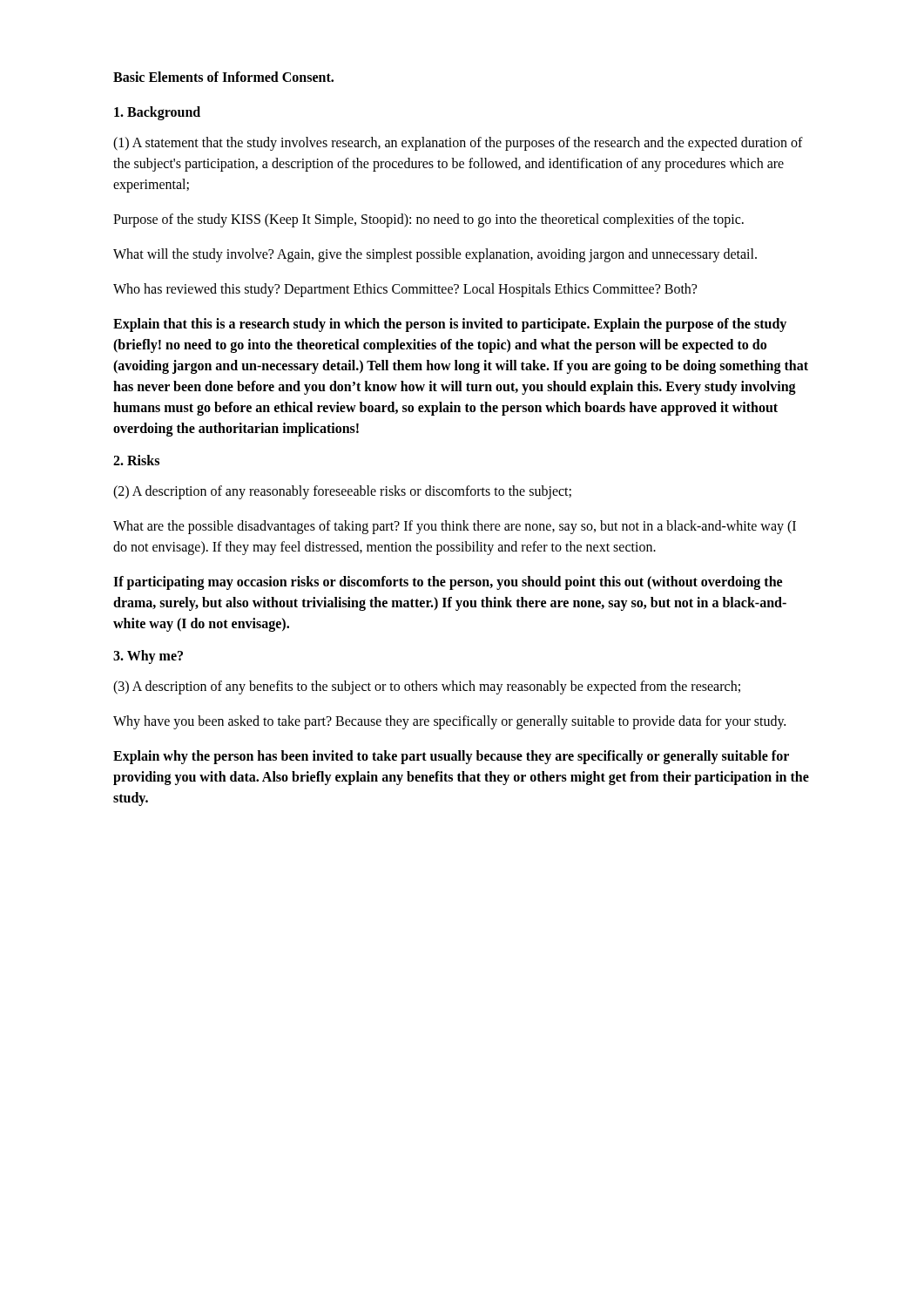Point to the block beginning "Who has reviewed this study? Department"
924x1307 pixels.
click(405, 289)
